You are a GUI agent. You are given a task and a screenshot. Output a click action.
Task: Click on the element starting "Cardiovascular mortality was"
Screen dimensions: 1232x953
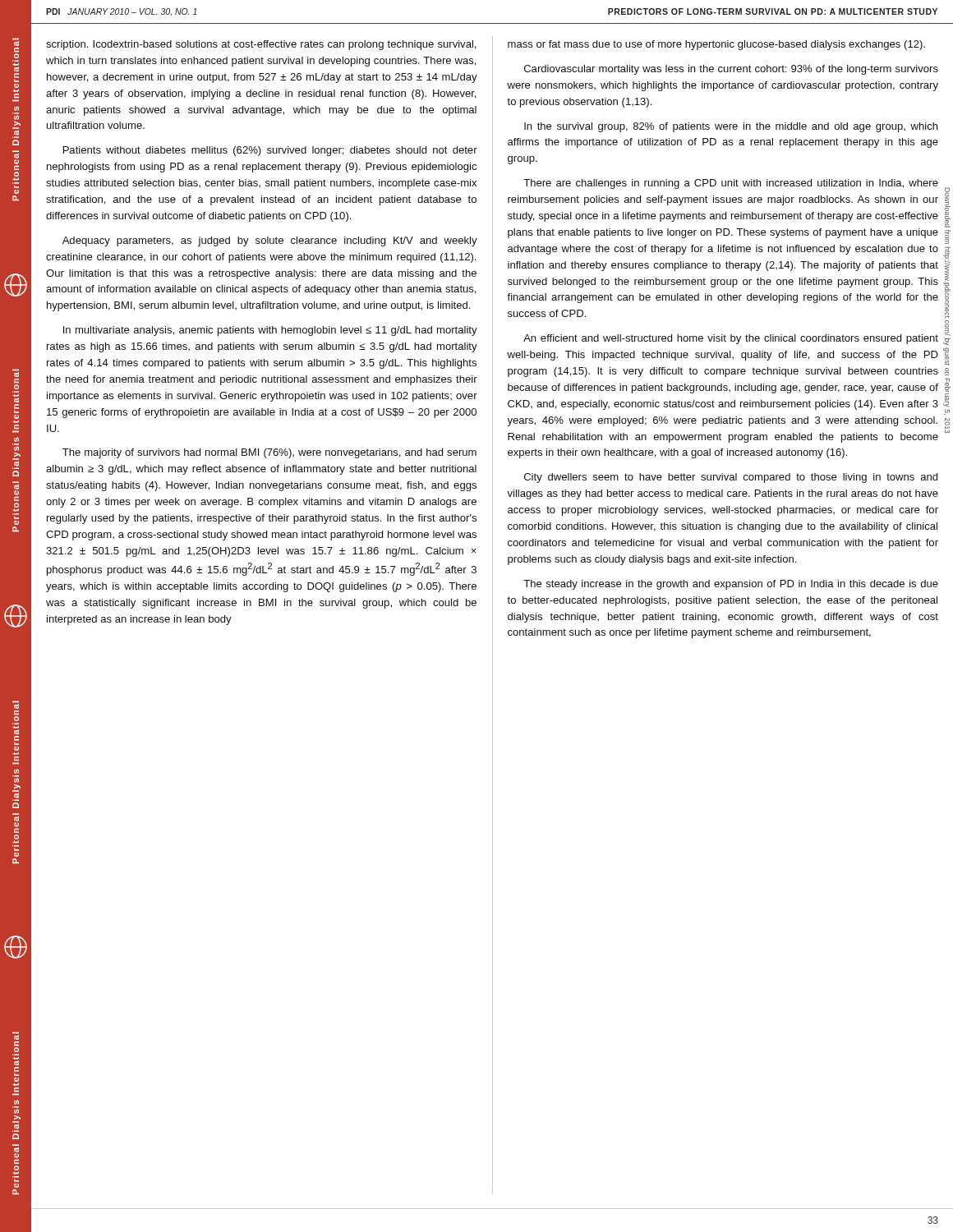[x=723, y=85]
